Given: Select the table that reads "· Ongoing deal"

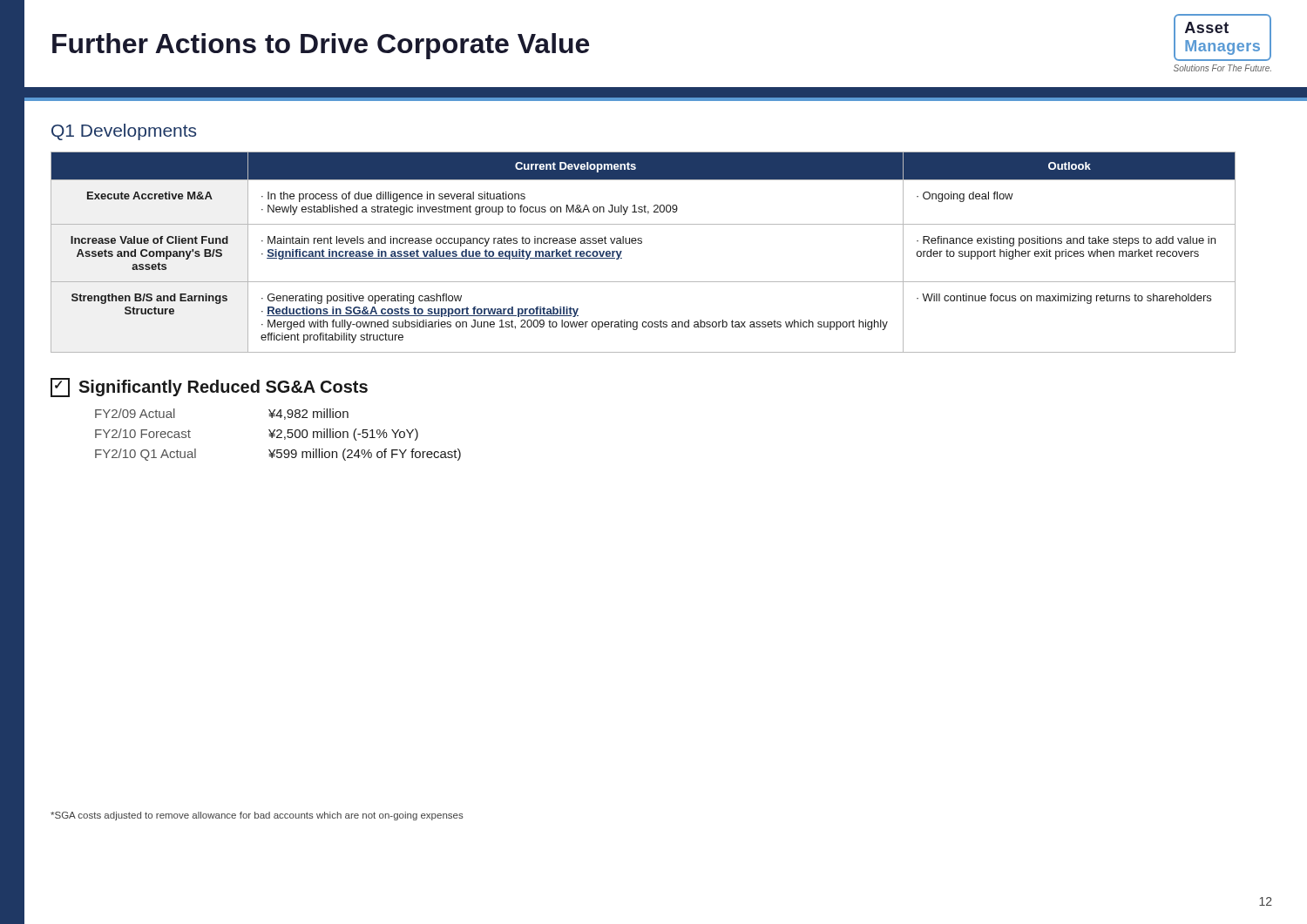Looking at the screenshot, I should pyautogui.click(x=643, y=252).
